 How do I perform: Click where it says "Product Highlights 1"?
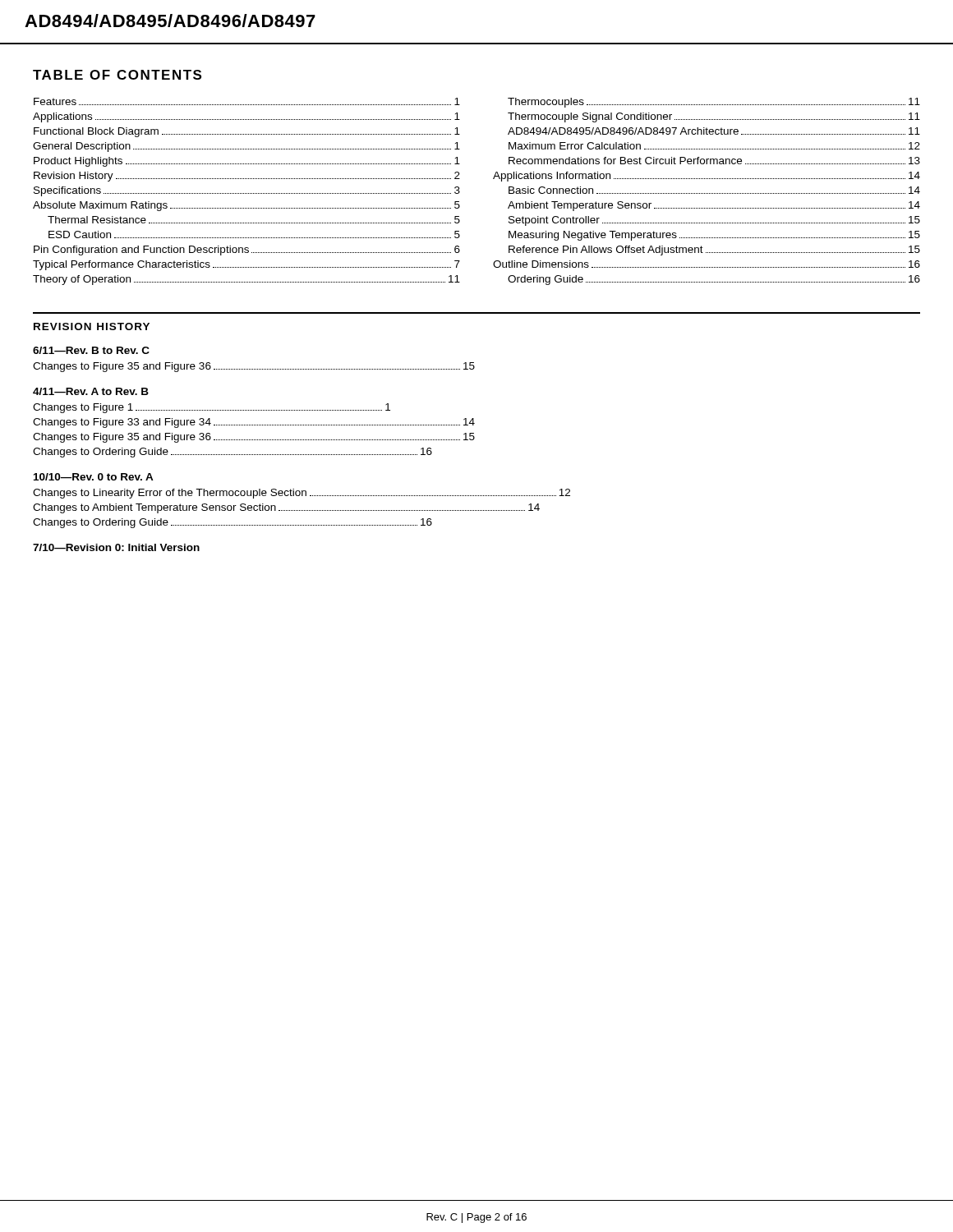click(x=246, y=161)
